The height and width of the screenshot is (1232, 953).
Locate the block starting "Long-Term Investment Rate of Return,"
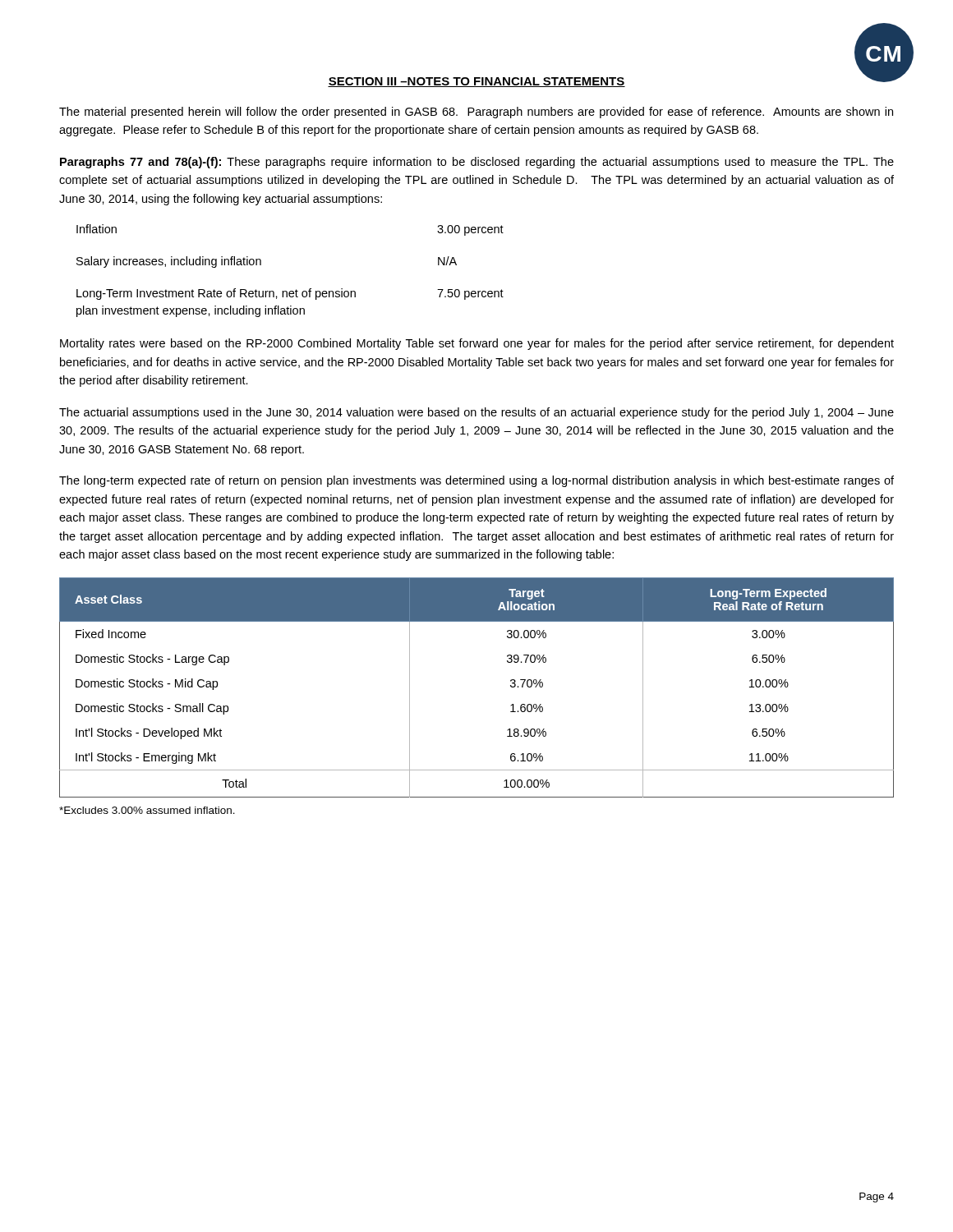[x=485, y=303]
